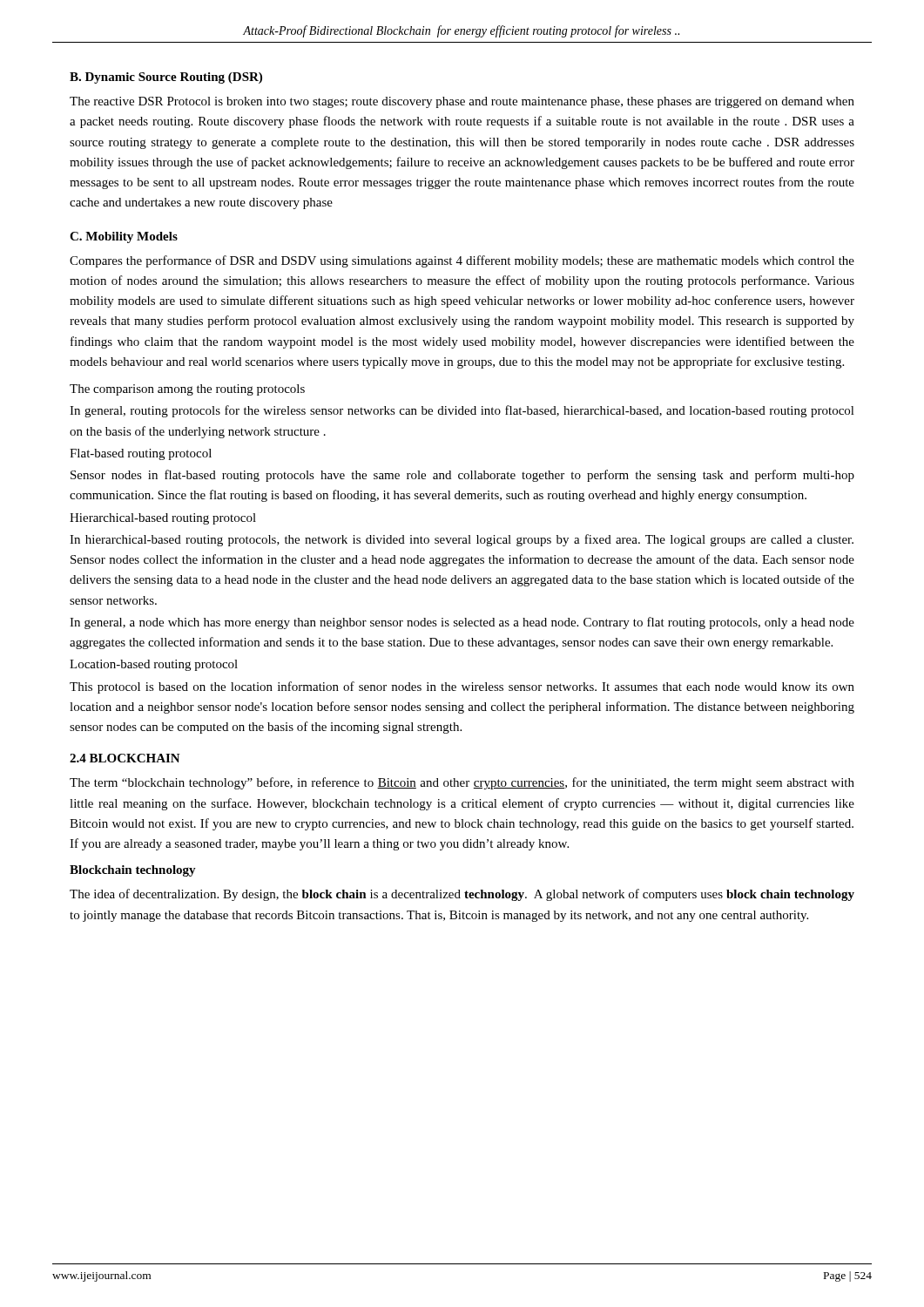The height and width of the screenshot is (1307, 924).
Task: Find the text block with the text "In general, a node"
Action: tap(462, 632)
